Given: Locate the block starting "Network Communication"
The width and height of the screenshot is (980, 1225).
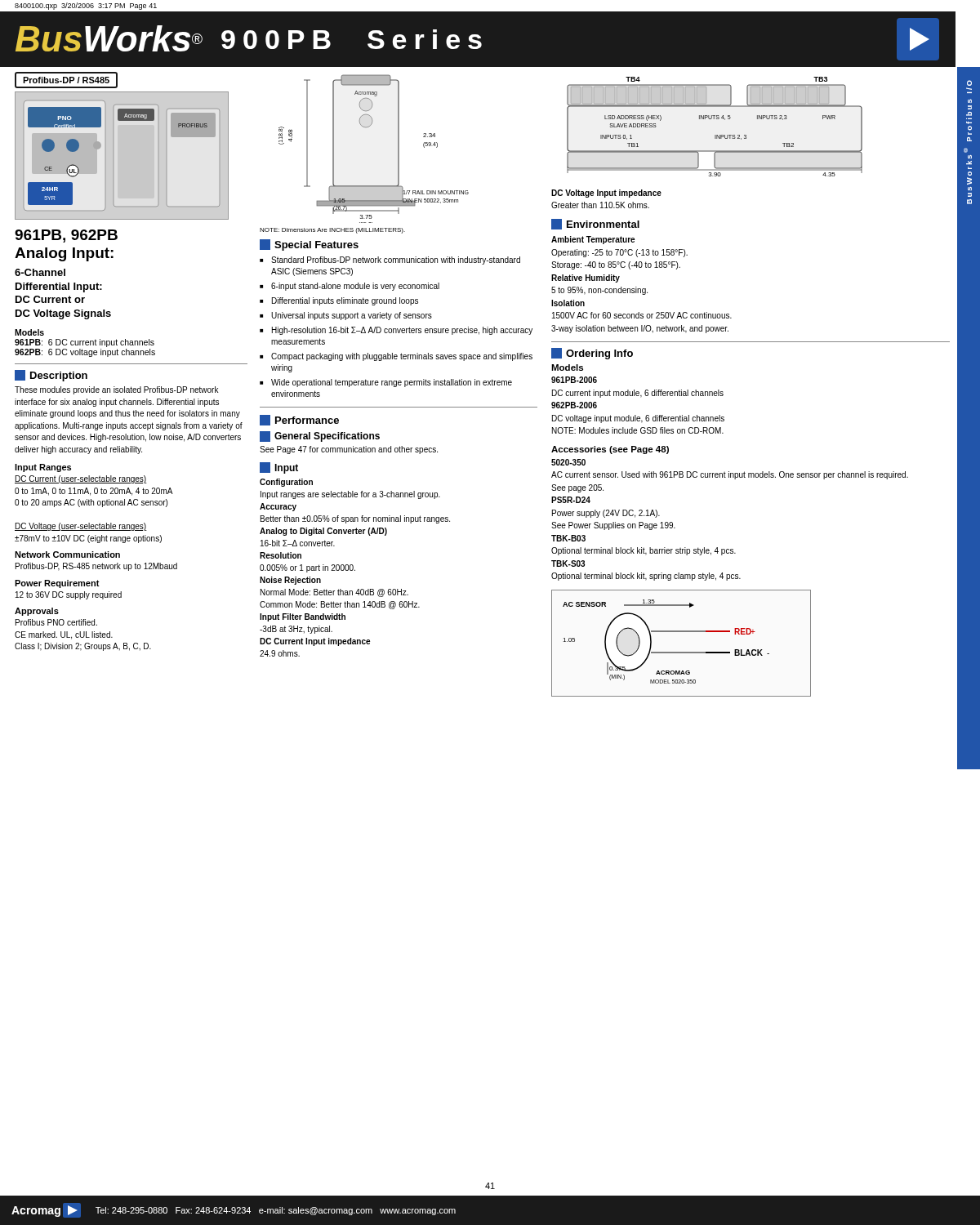Looking at the screenshot, I should pos(68,555).
